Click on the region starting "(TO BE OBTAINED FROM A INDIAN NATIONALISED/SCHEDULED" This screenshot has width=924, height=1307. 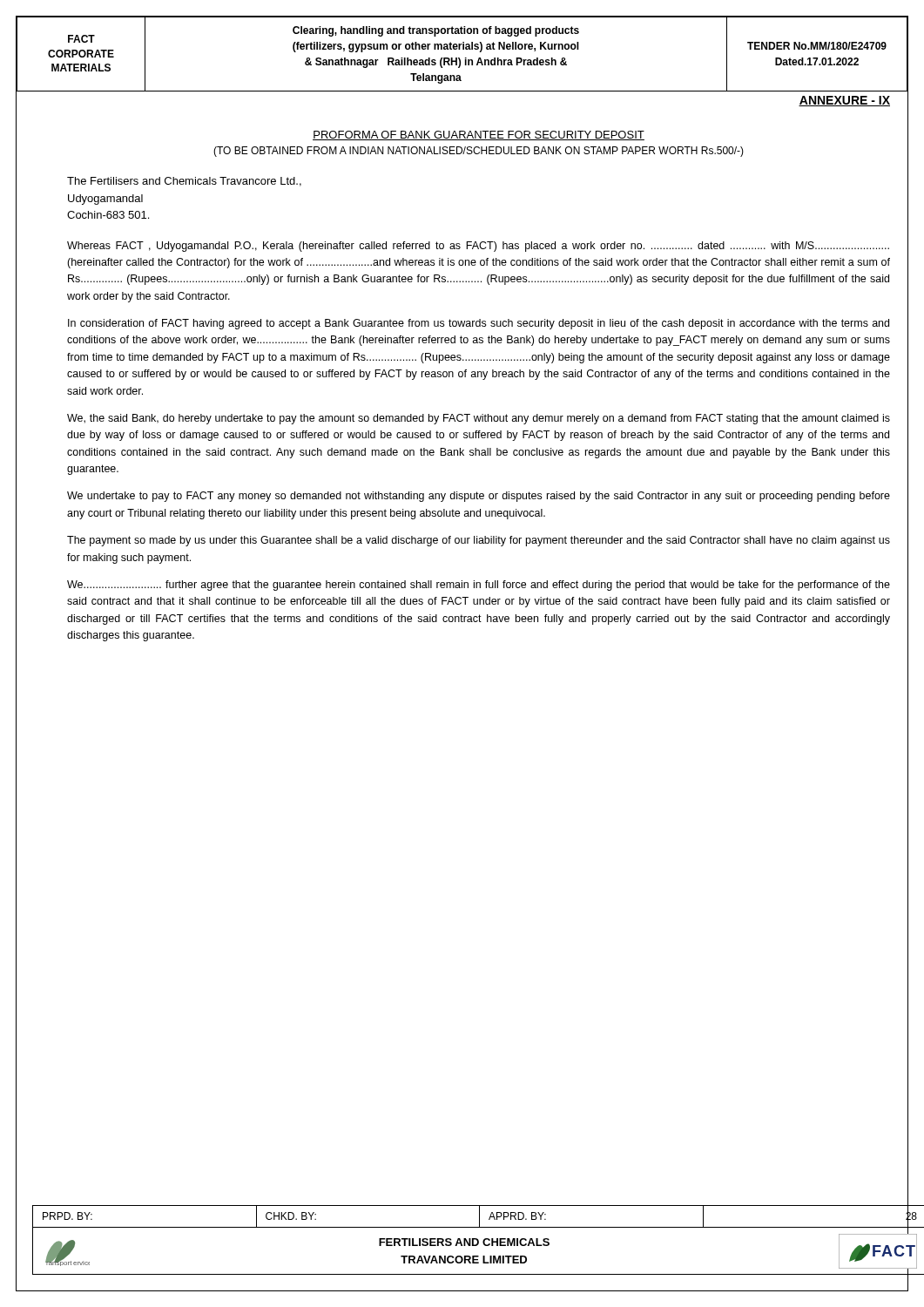pyautogui.click(x=479, y=151)
